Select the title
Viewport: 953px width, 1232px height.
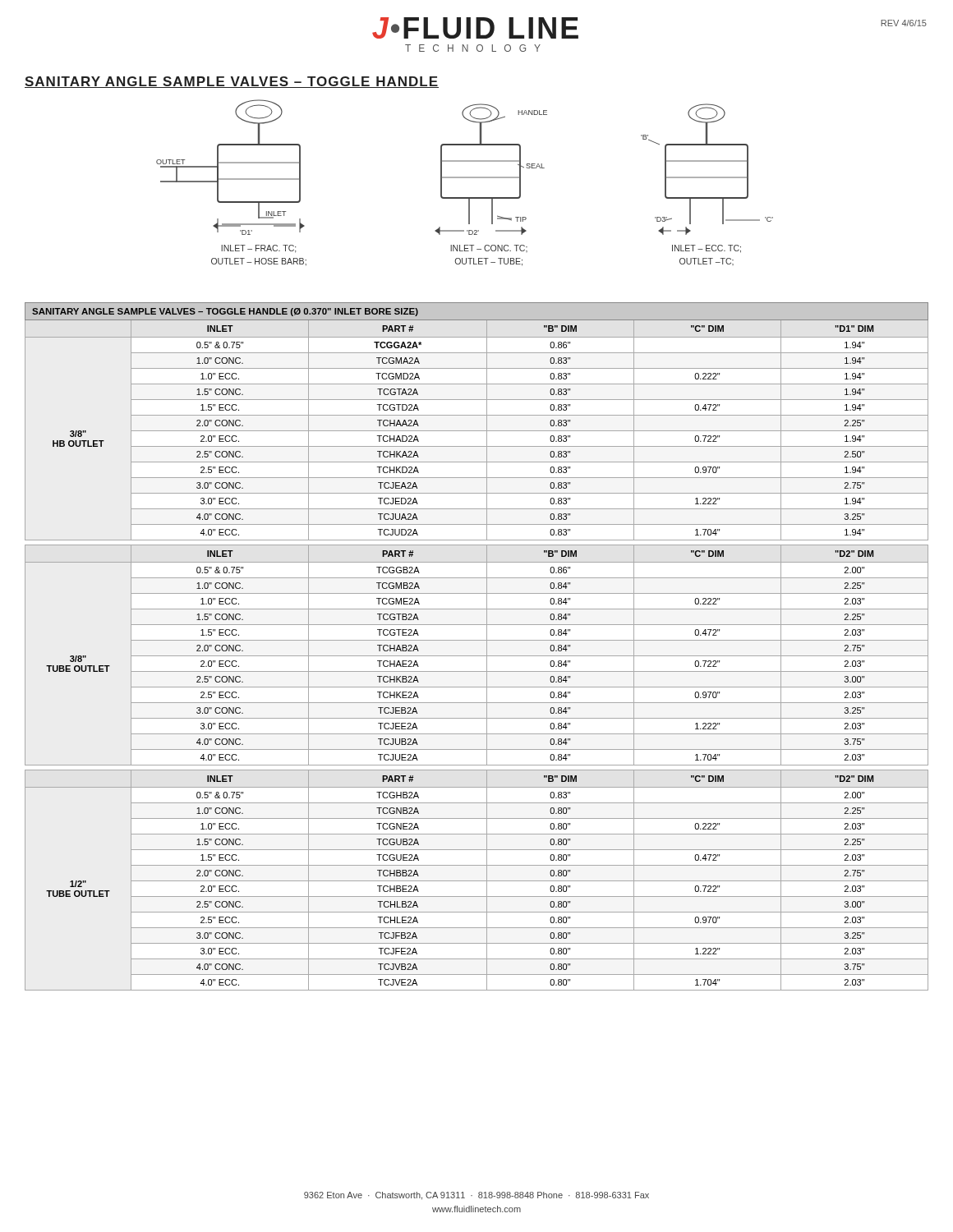pyautogui.click(x=232, y=82)
